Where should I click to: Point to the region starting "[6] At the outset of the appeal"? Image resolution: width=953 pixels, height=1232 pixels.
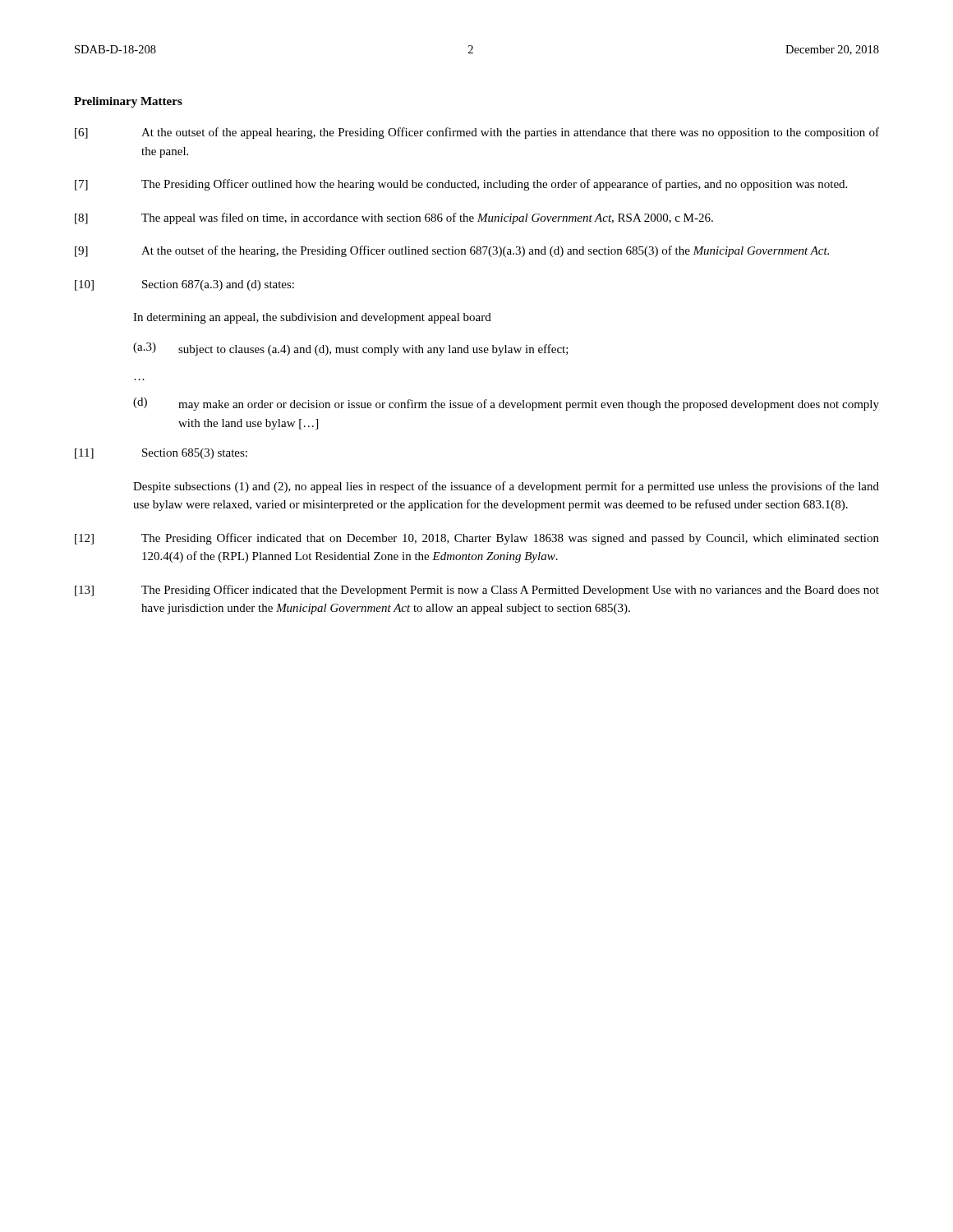(476, 142)
